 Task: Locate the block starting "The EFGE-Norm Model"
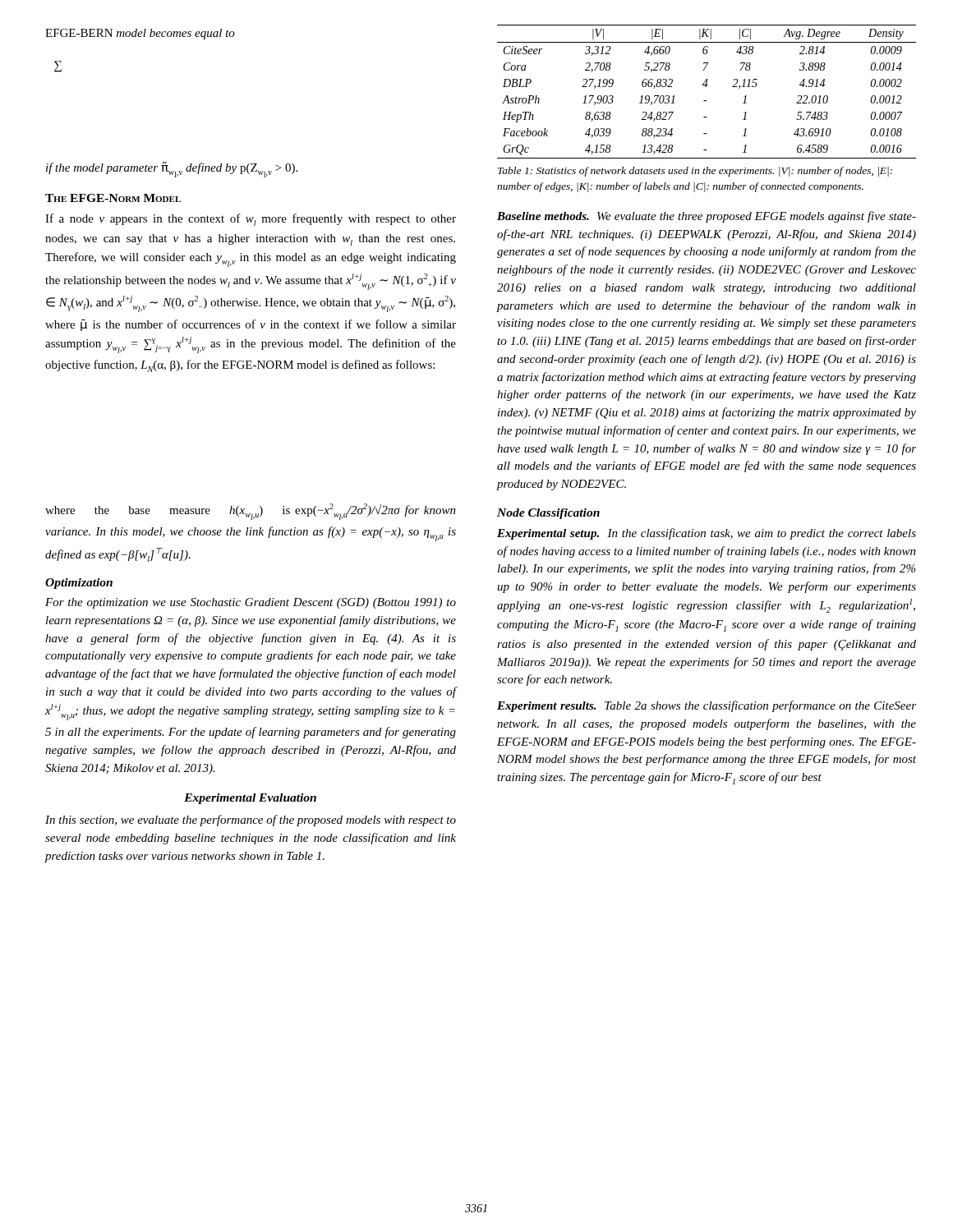tap(113, 198)
